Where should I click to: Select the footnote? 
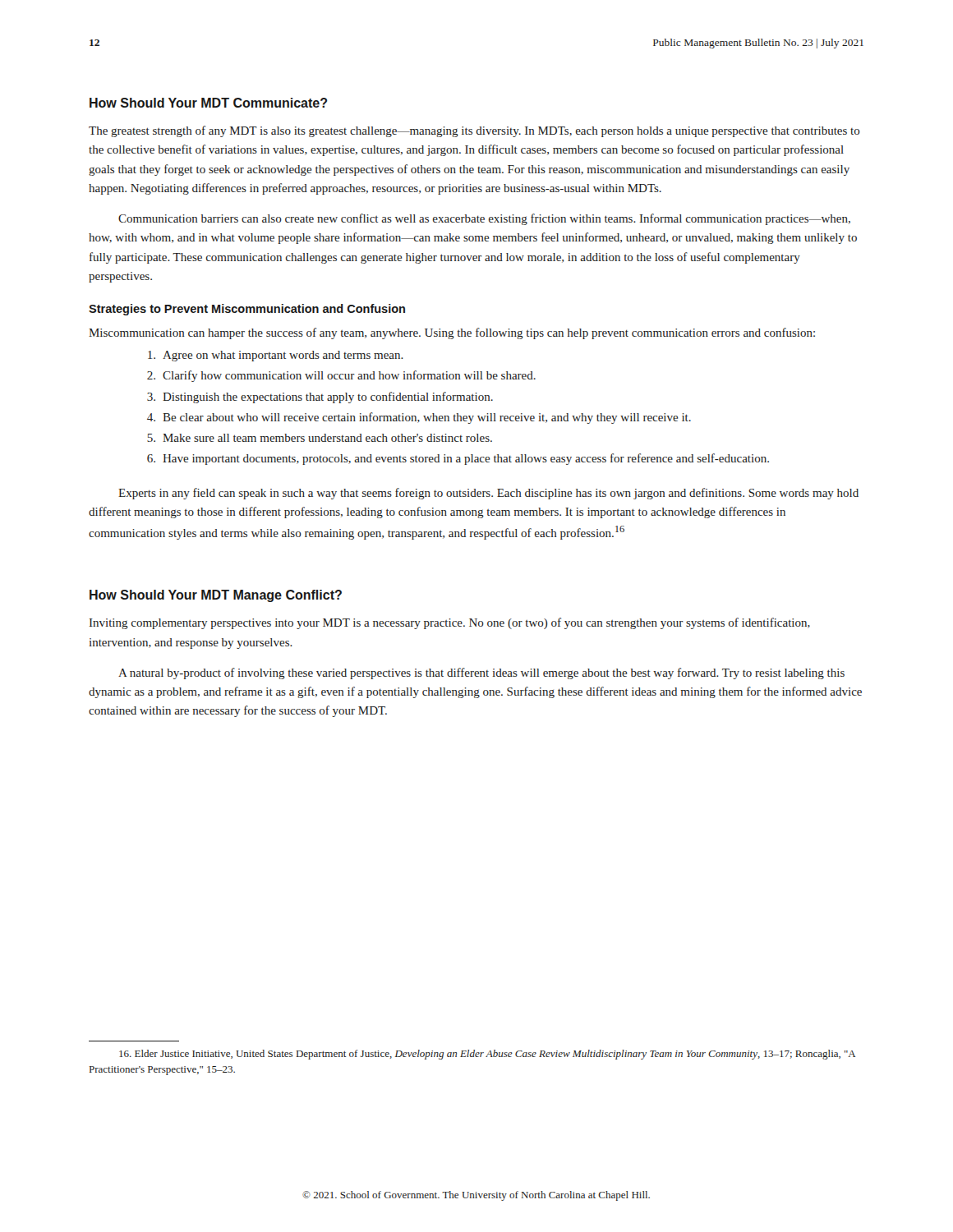472,1061
